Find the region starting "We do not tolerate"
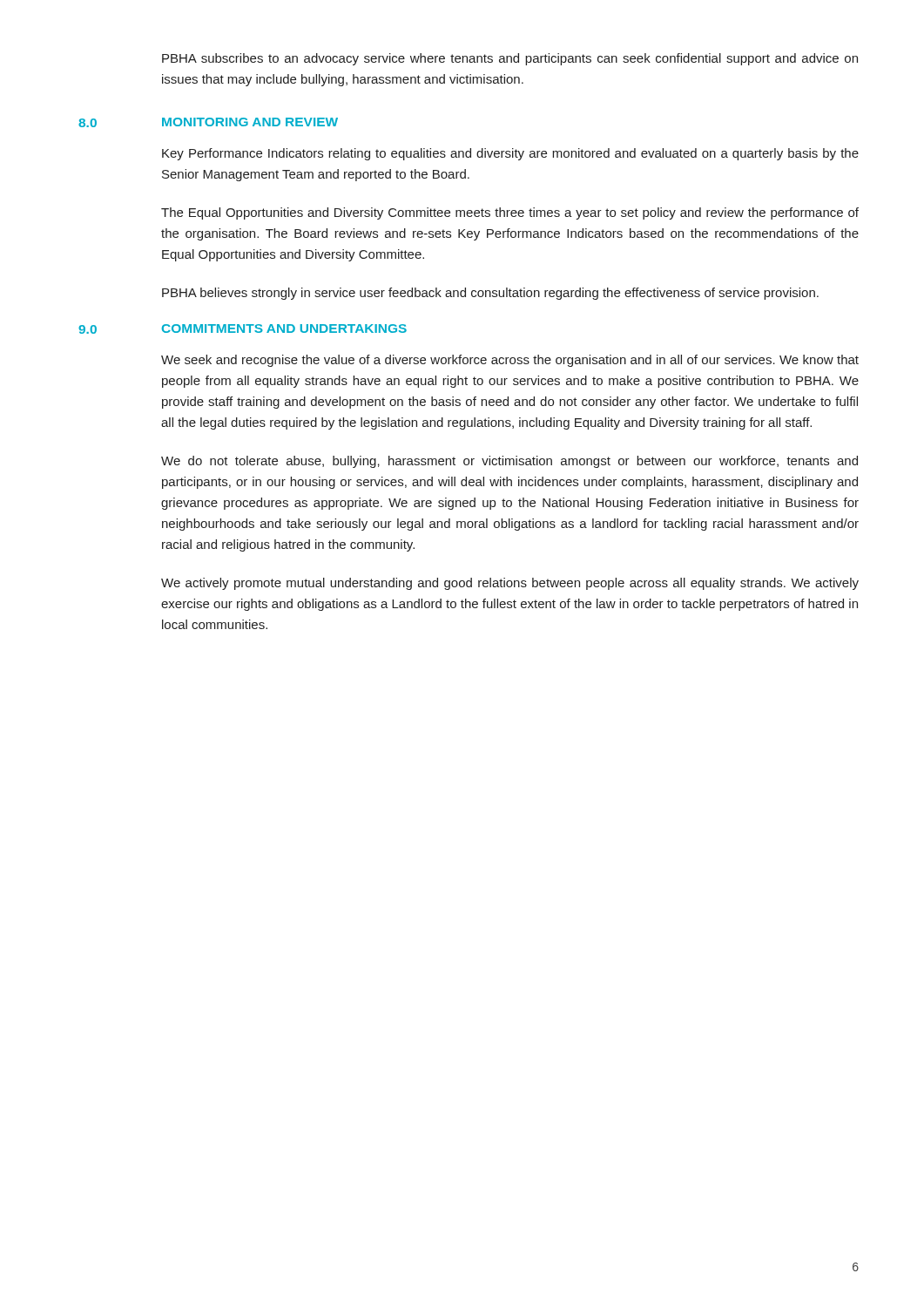Viewport: 924px width, 1307px height. pos(510,502)
